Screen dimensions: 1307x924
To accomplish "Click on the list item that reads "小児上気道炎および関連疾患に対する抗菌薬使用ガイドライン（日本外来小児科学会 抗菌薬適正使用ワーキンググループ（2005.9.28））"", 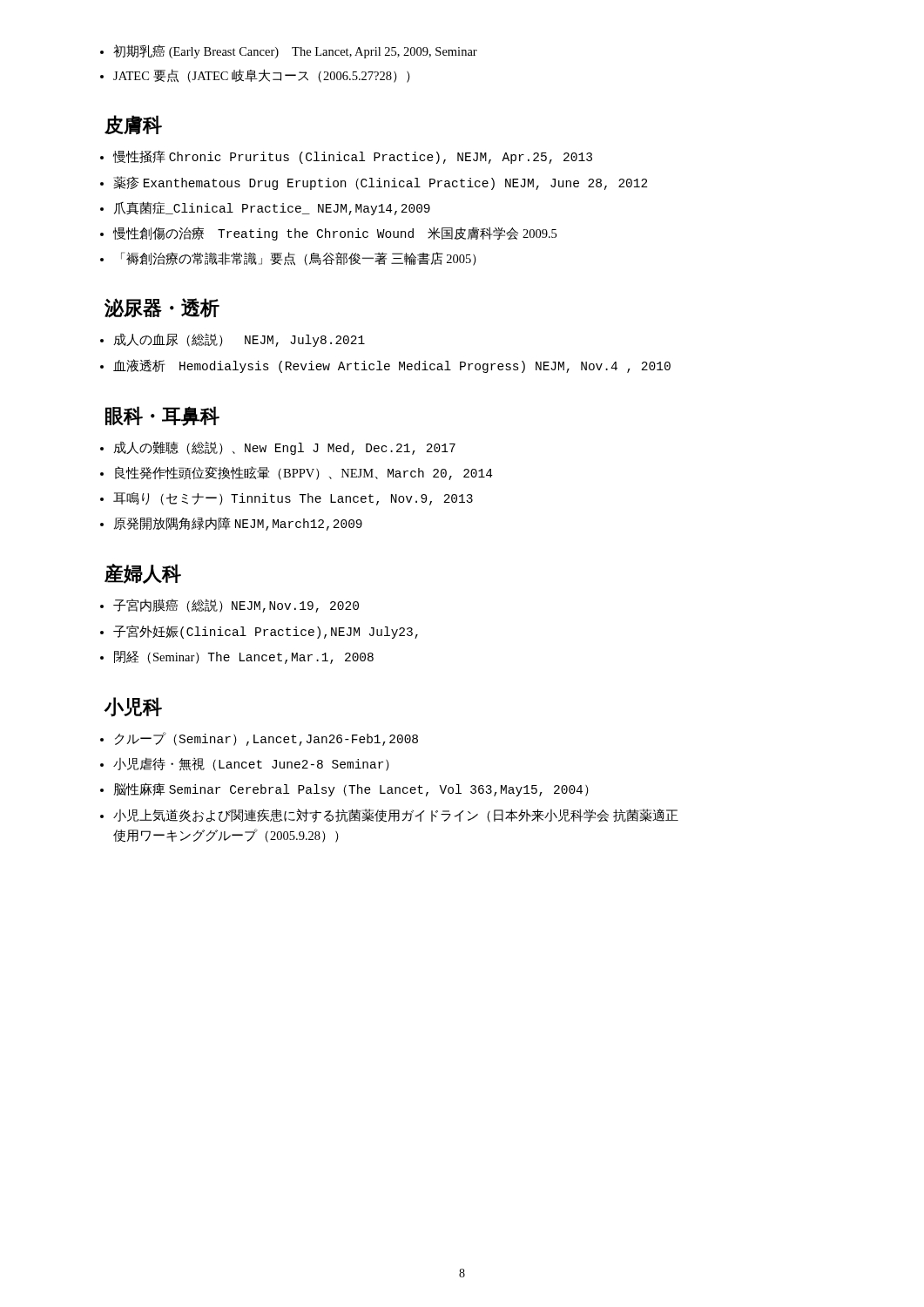I will 396,825.
